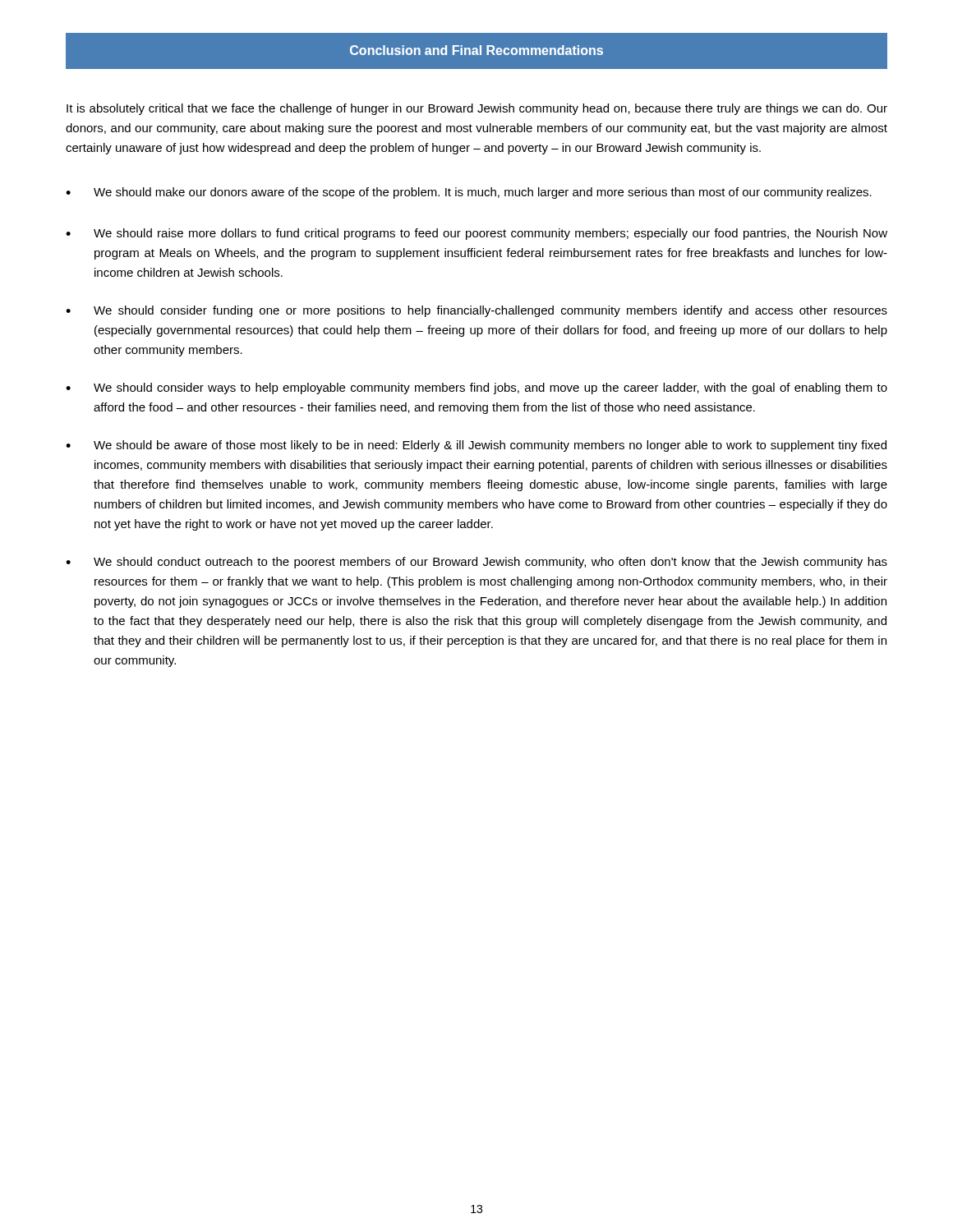Select the element starting "It is absolutely"
953x1232 pixels.
tap(476, 128)
